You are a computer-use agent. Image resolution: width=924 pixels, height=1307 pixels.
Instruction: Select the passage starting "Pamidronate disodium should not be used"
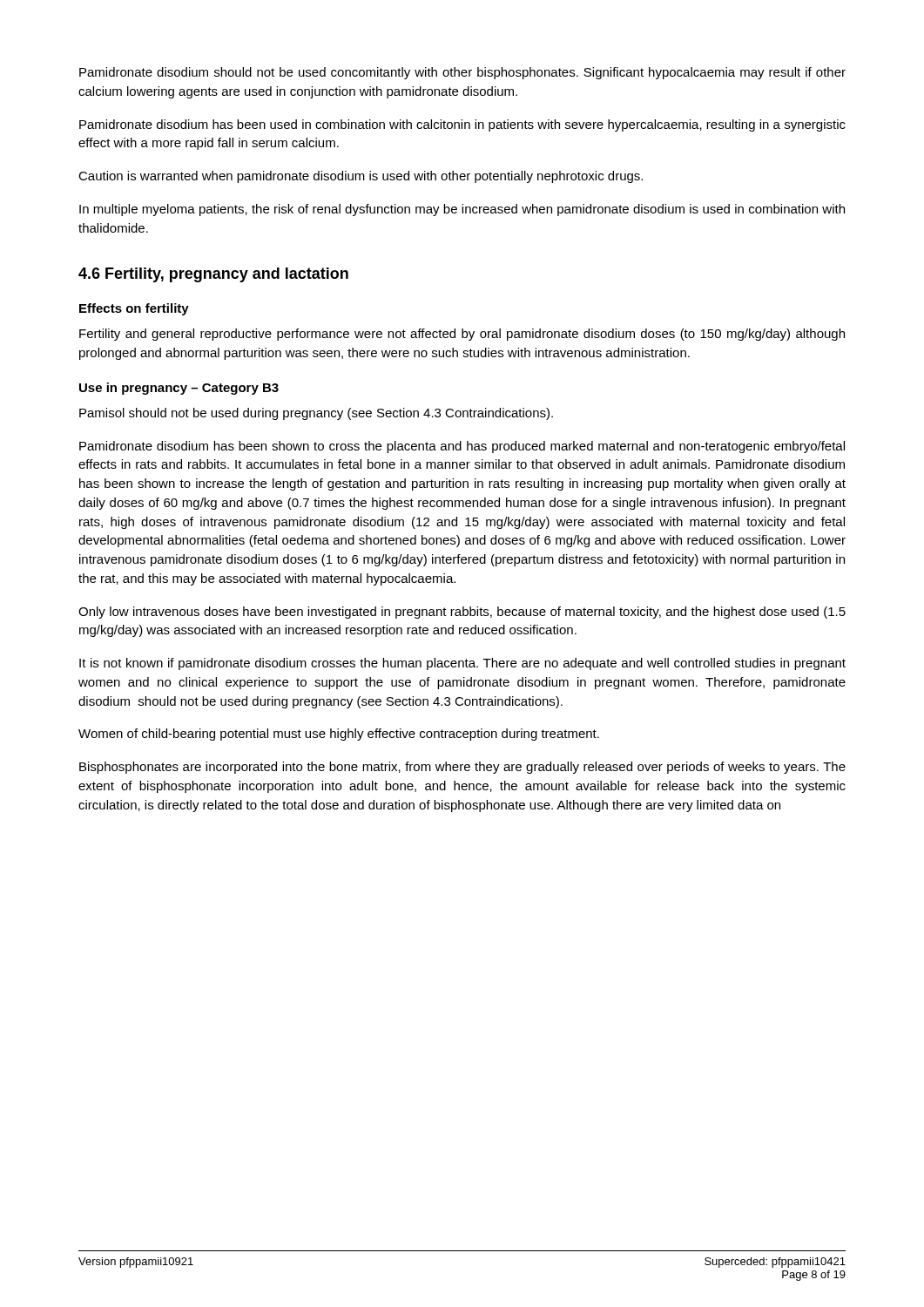pyautogui.click(x=462, y=81)
